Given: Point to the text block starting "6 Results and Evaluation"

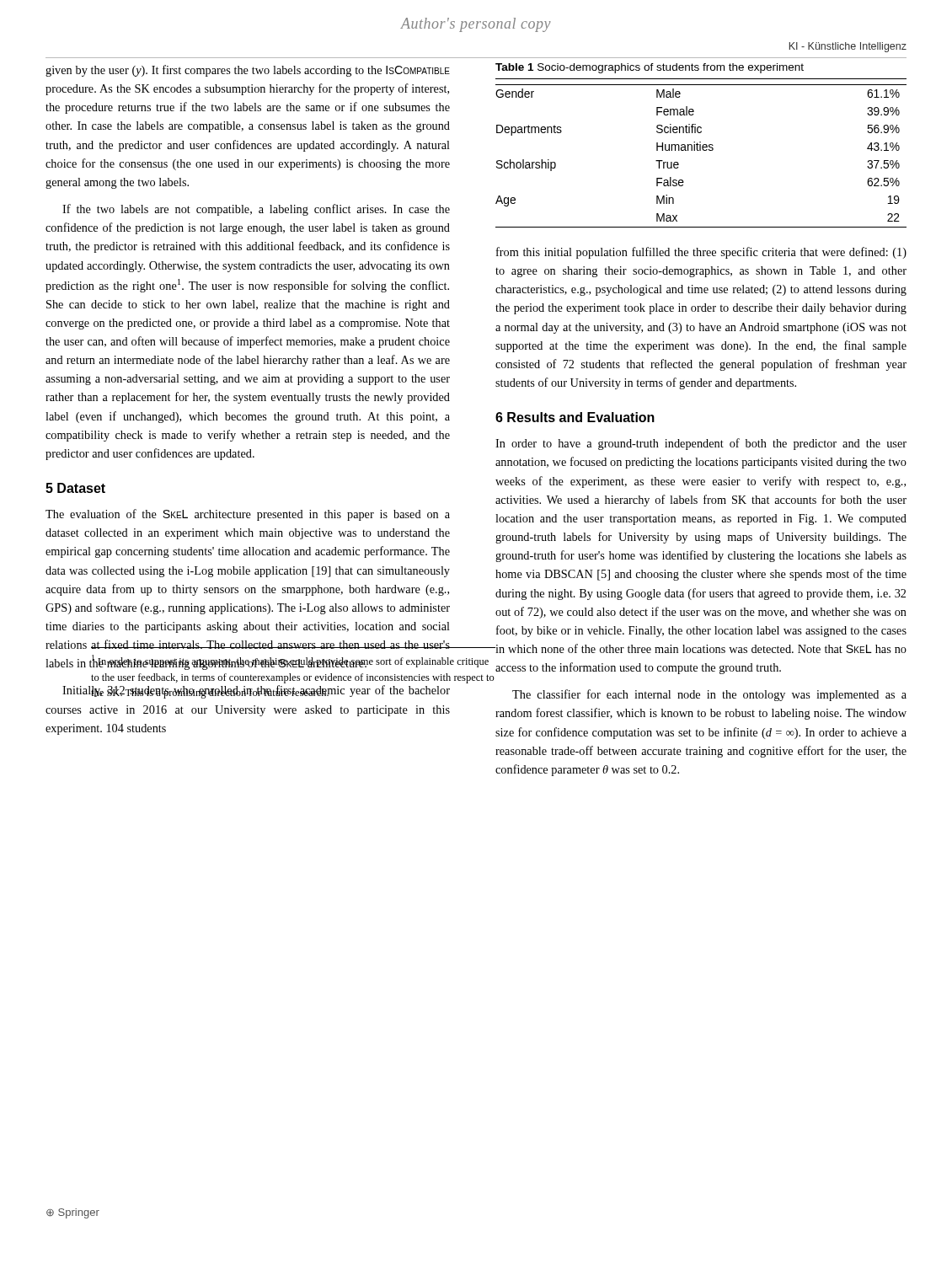Looking at the screenshot, I should (x=575, y=418).
